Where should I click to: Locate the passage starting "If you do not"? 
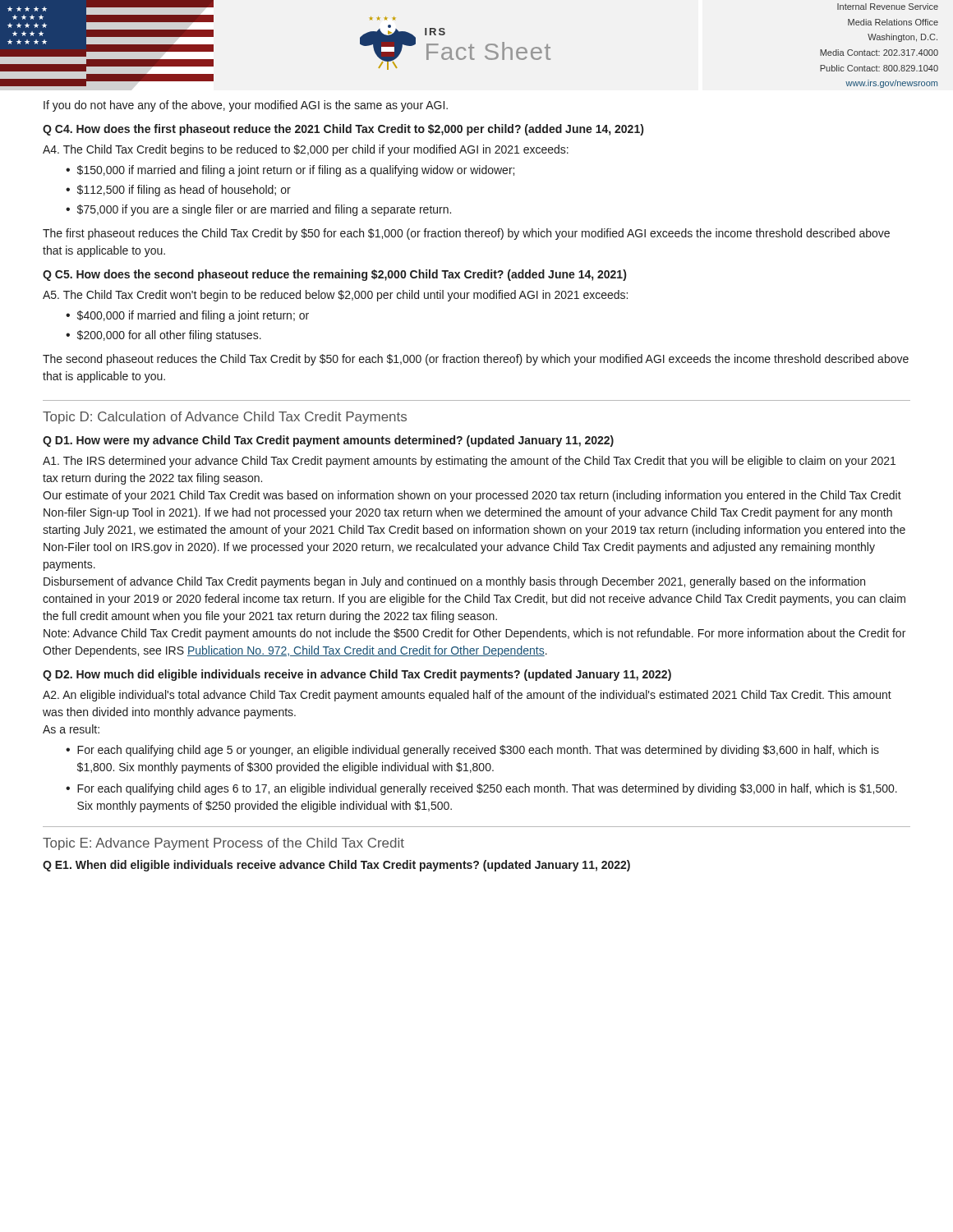246,105
